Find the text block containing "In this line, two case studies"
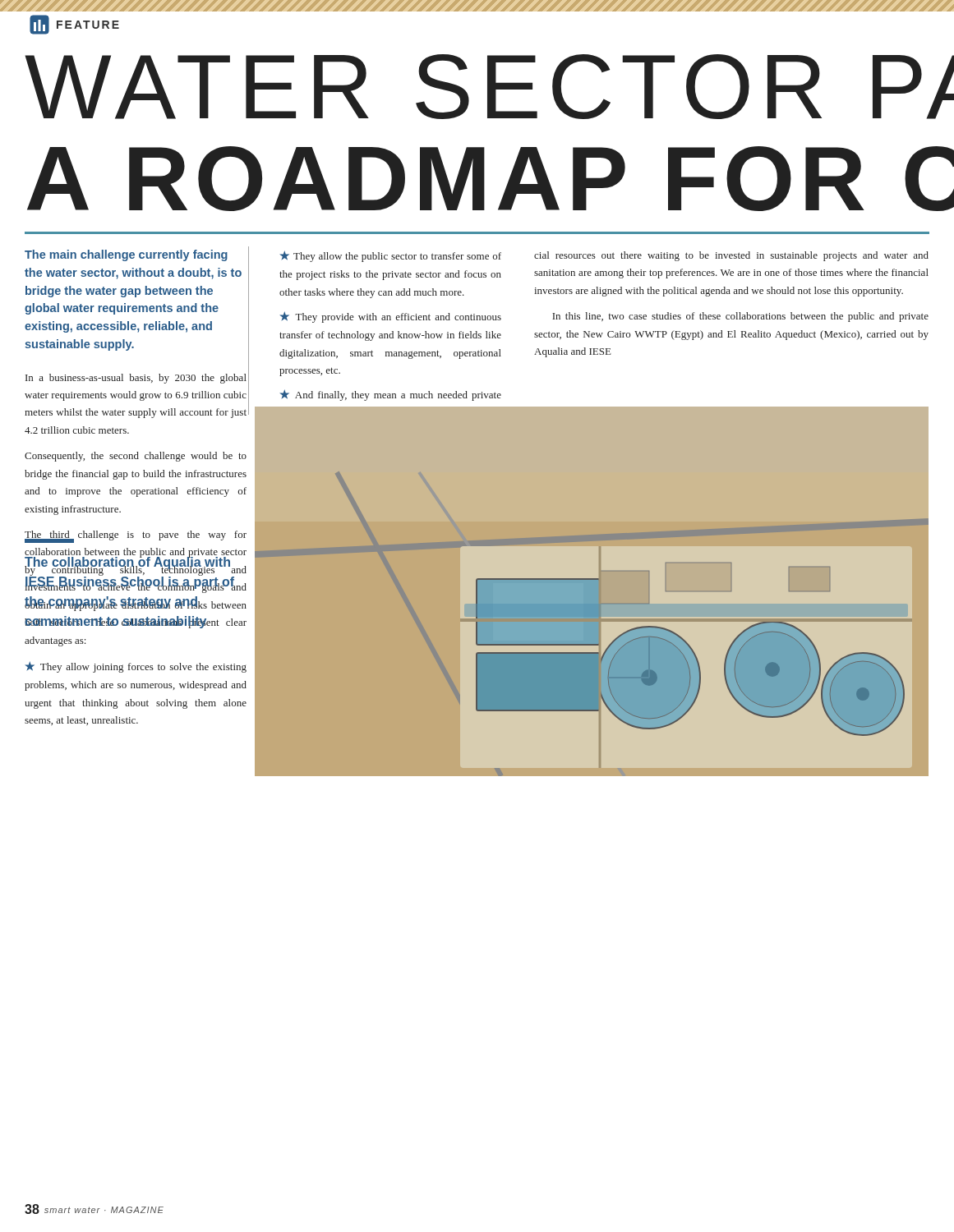Screen dimensions: 1232x954 click(x=731, y=334)
